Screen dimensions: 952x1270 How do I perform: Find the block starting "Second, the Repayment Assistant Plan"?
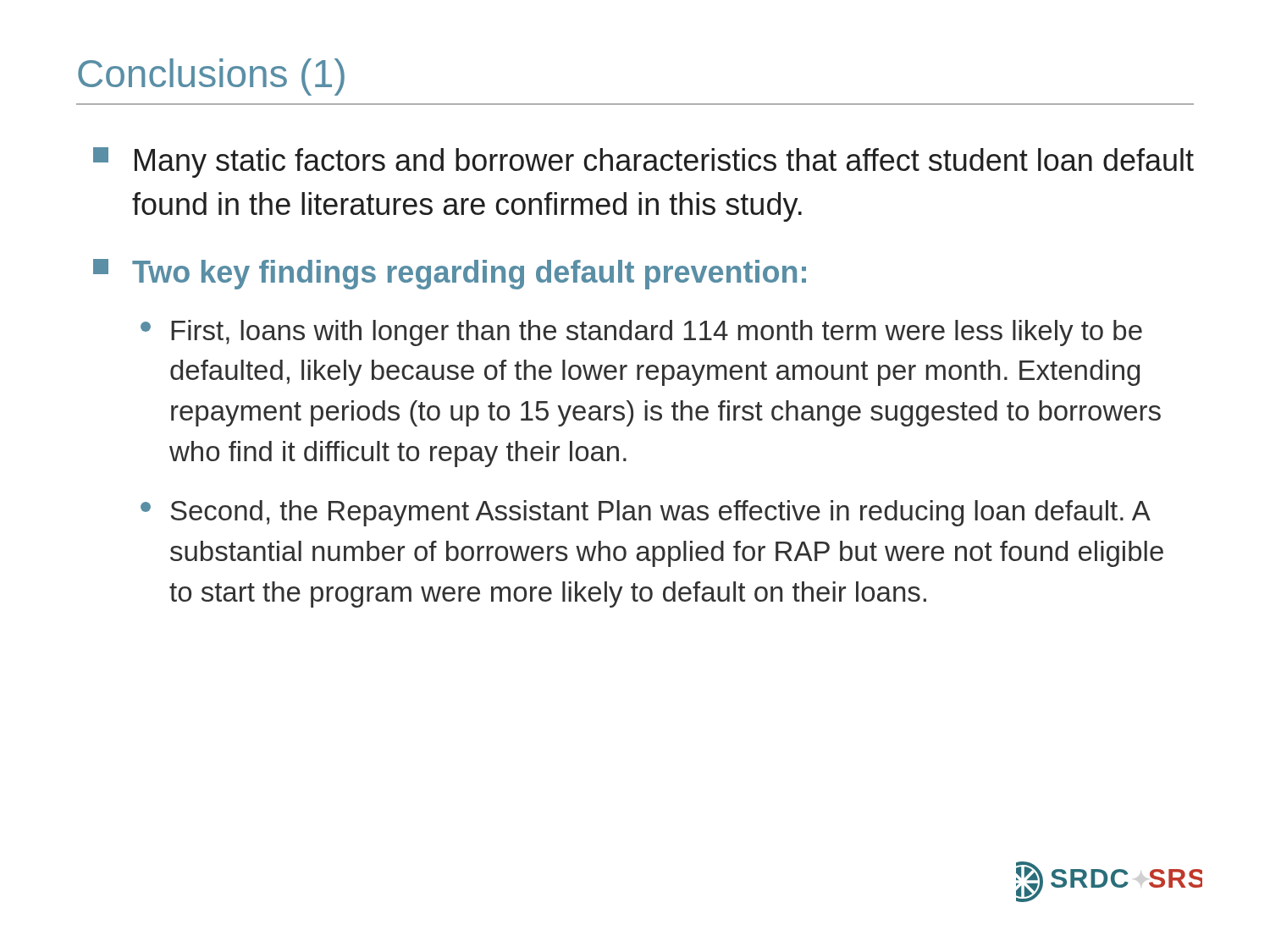click(x=667, y=551)
